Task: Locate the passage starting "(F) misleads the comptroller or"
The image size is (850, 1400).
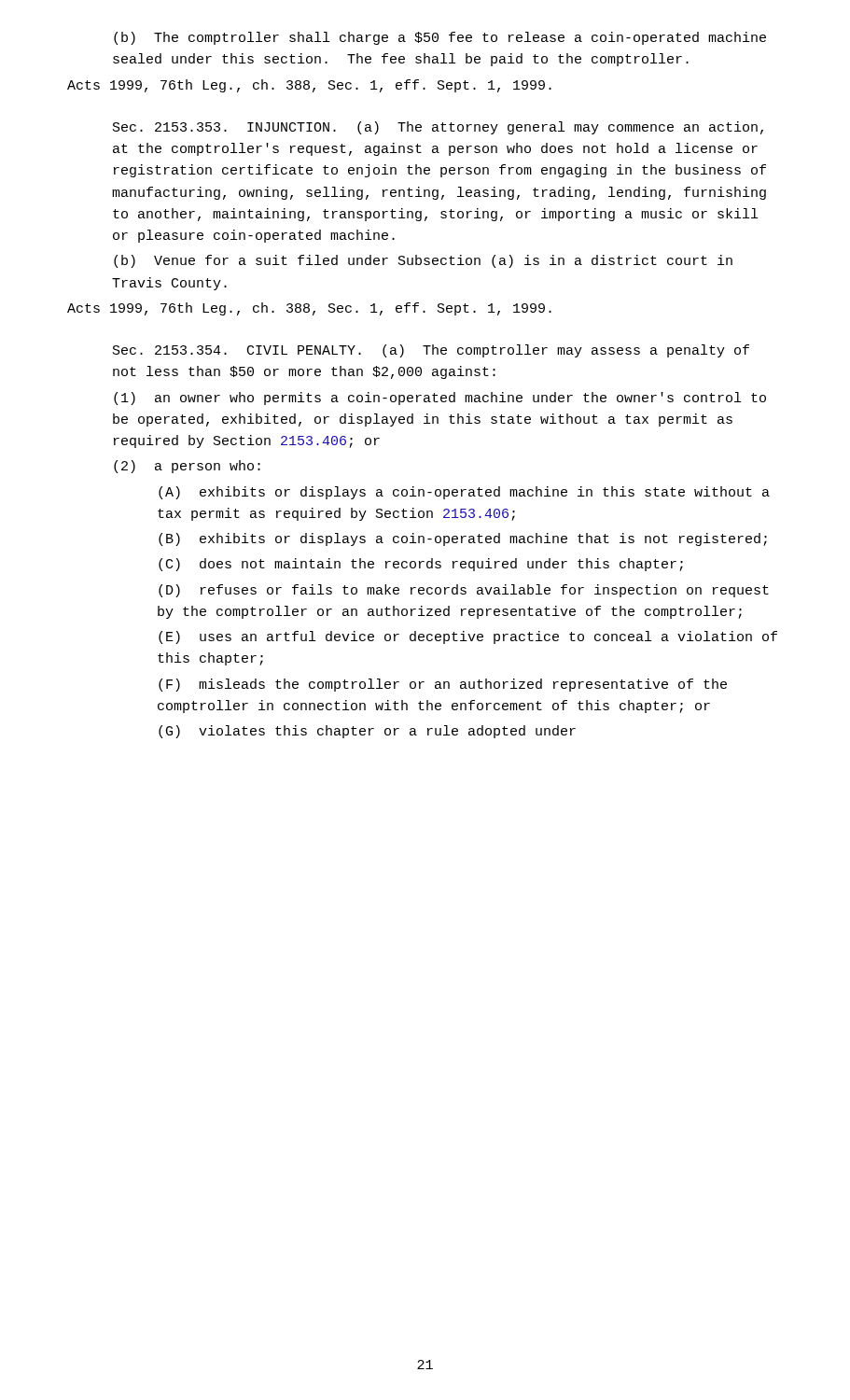Action: click(x=470, y=696)
